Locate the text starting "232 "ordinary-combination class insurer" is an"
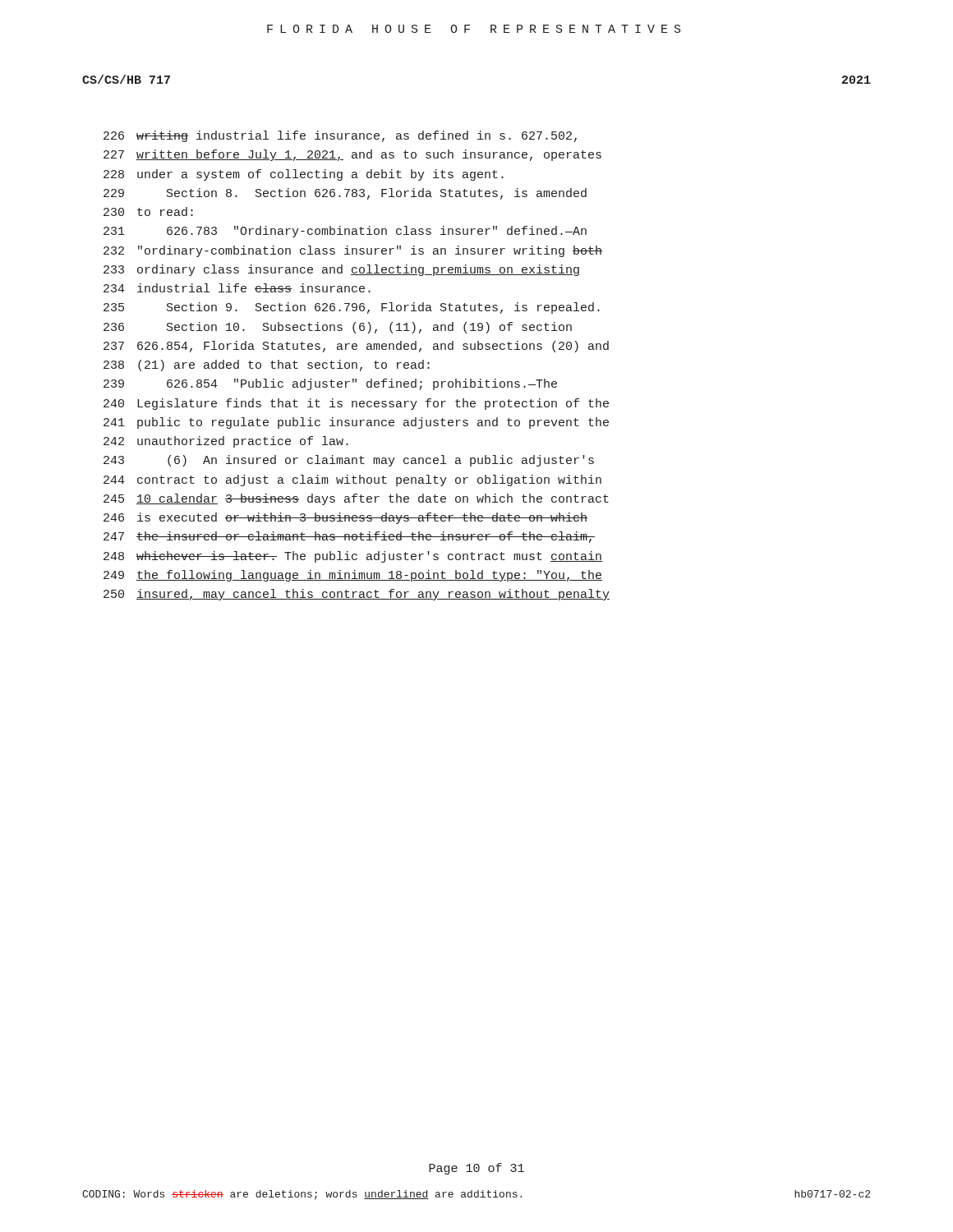The height and width of the screenshot is (1232, 953). coord(476,251)
